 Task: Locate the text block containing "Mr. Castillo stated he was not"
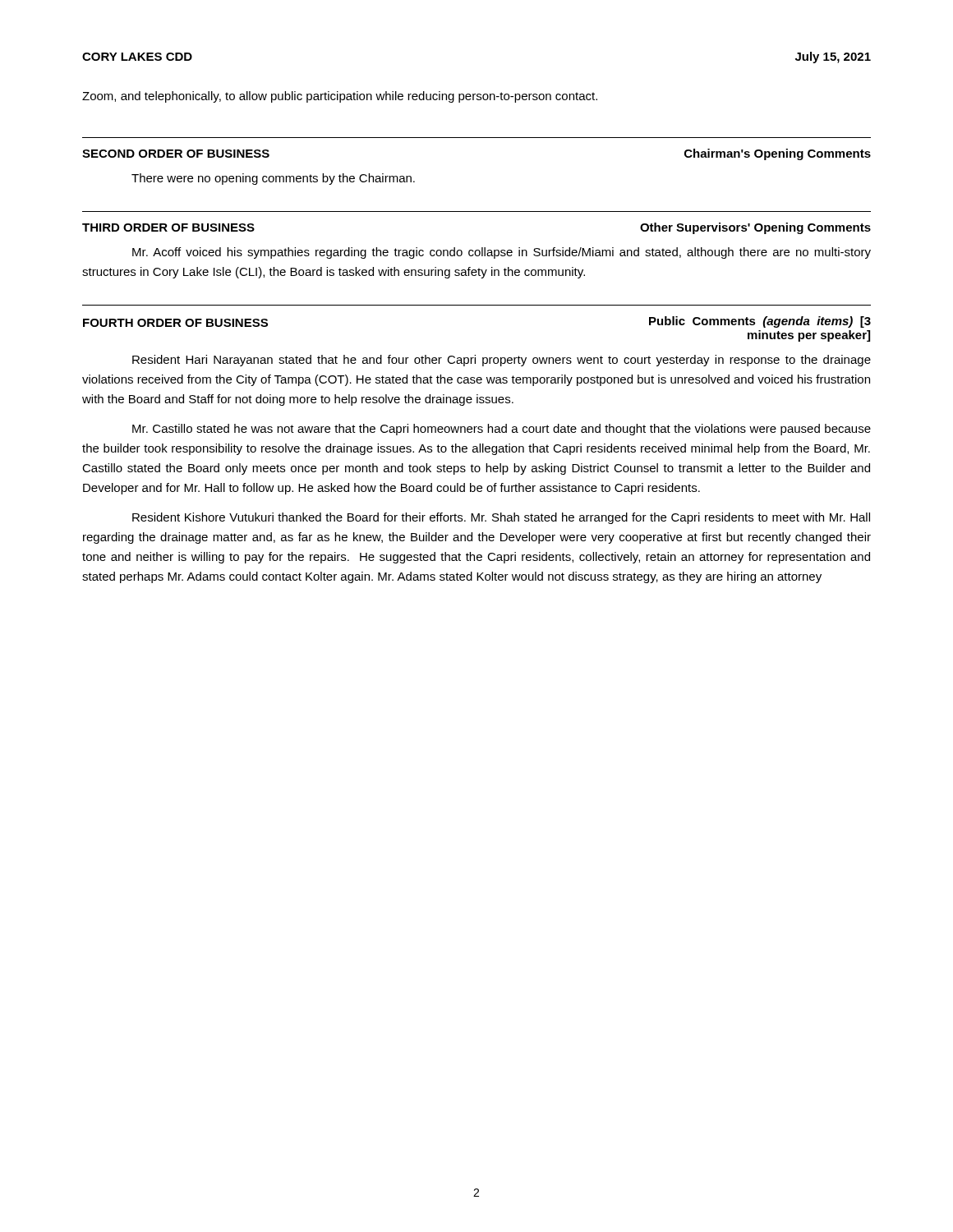click(x=476, y=458)
